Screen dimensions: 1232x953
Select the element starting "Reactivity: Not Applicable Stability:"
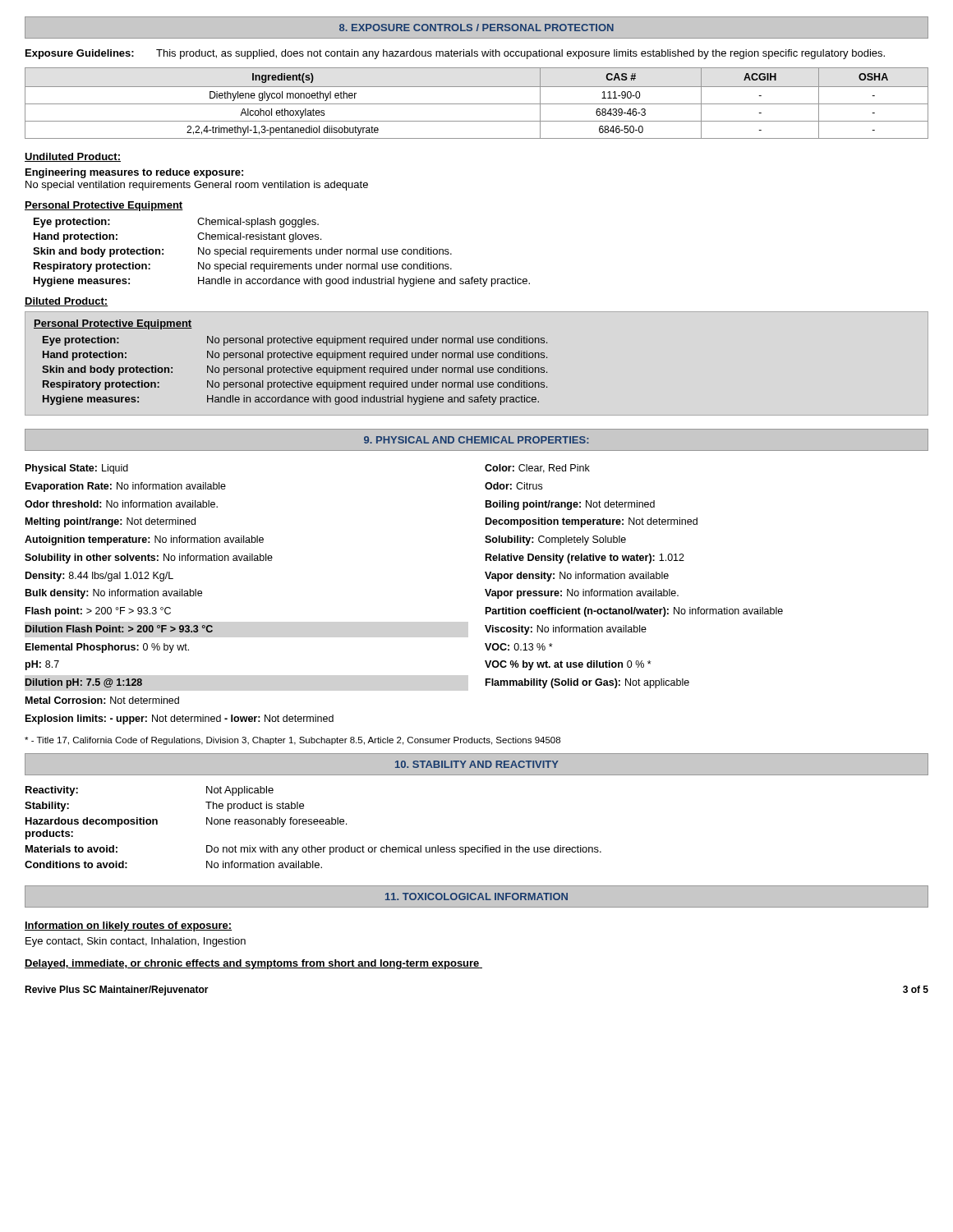click(313, 827)
